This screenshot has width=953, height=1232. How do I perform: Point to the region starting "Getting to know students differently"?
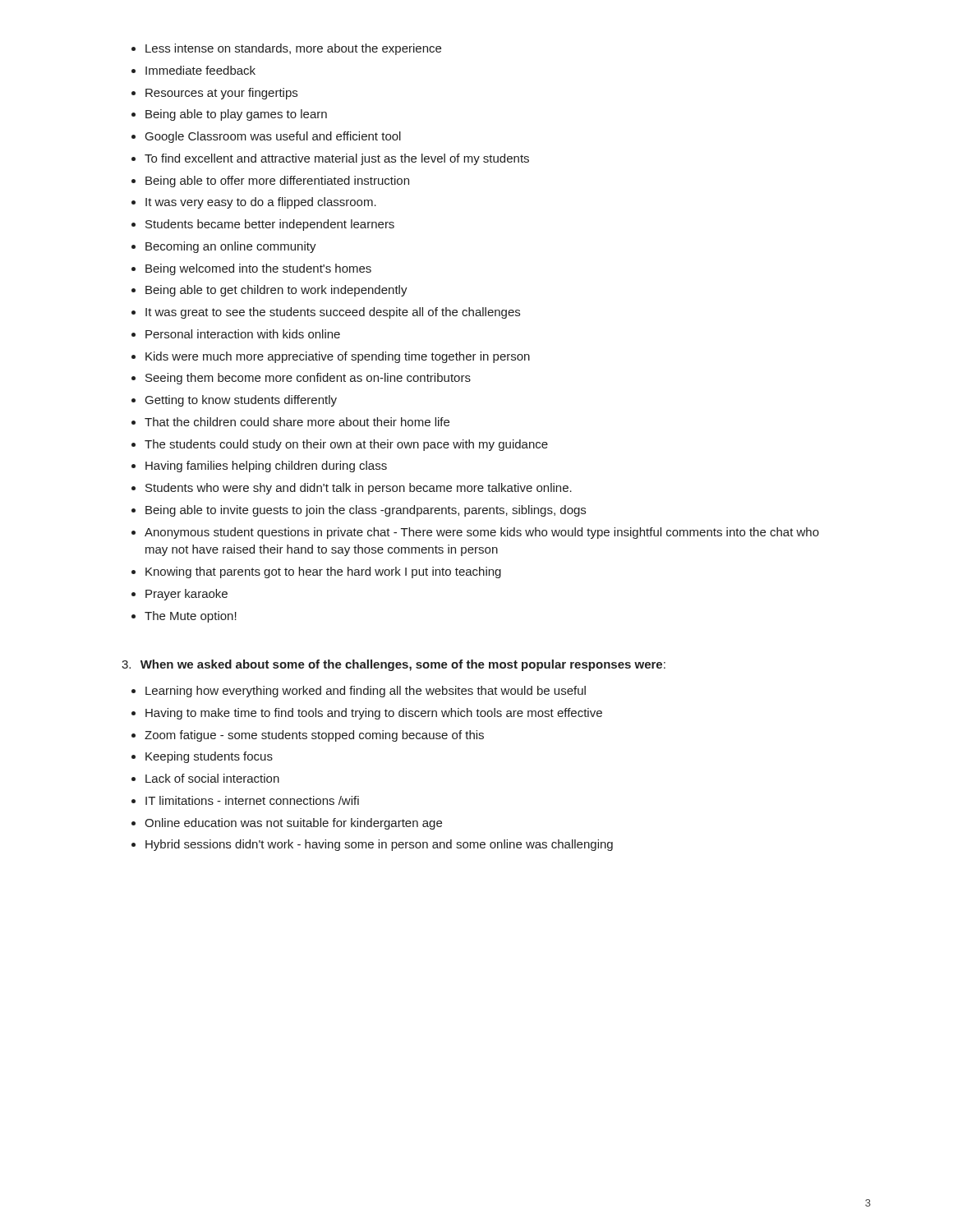[241, 401]
